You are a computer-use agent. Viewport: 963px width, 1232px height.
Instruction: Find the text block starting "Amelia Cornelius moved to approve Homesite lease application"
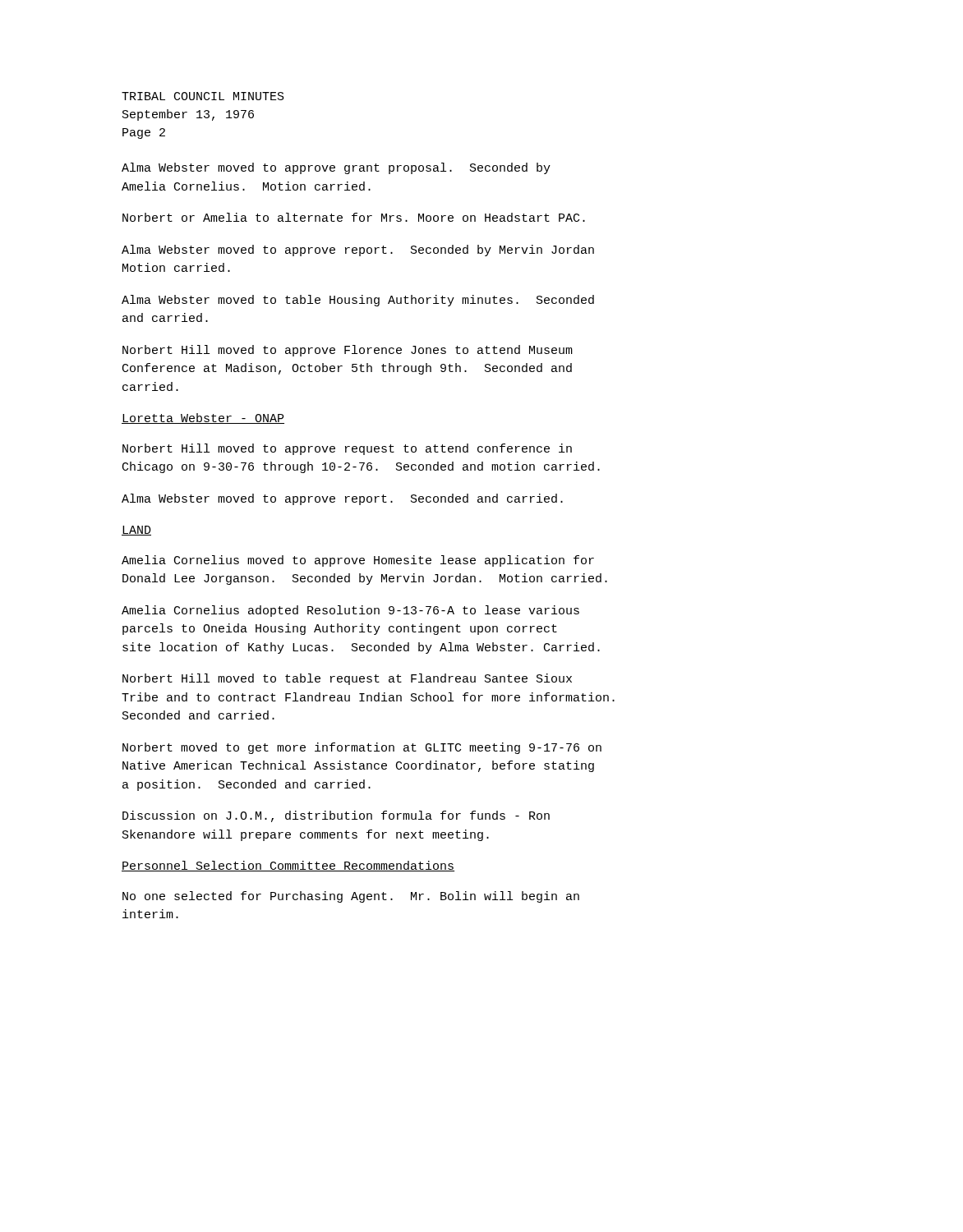[x=366, y=570]
